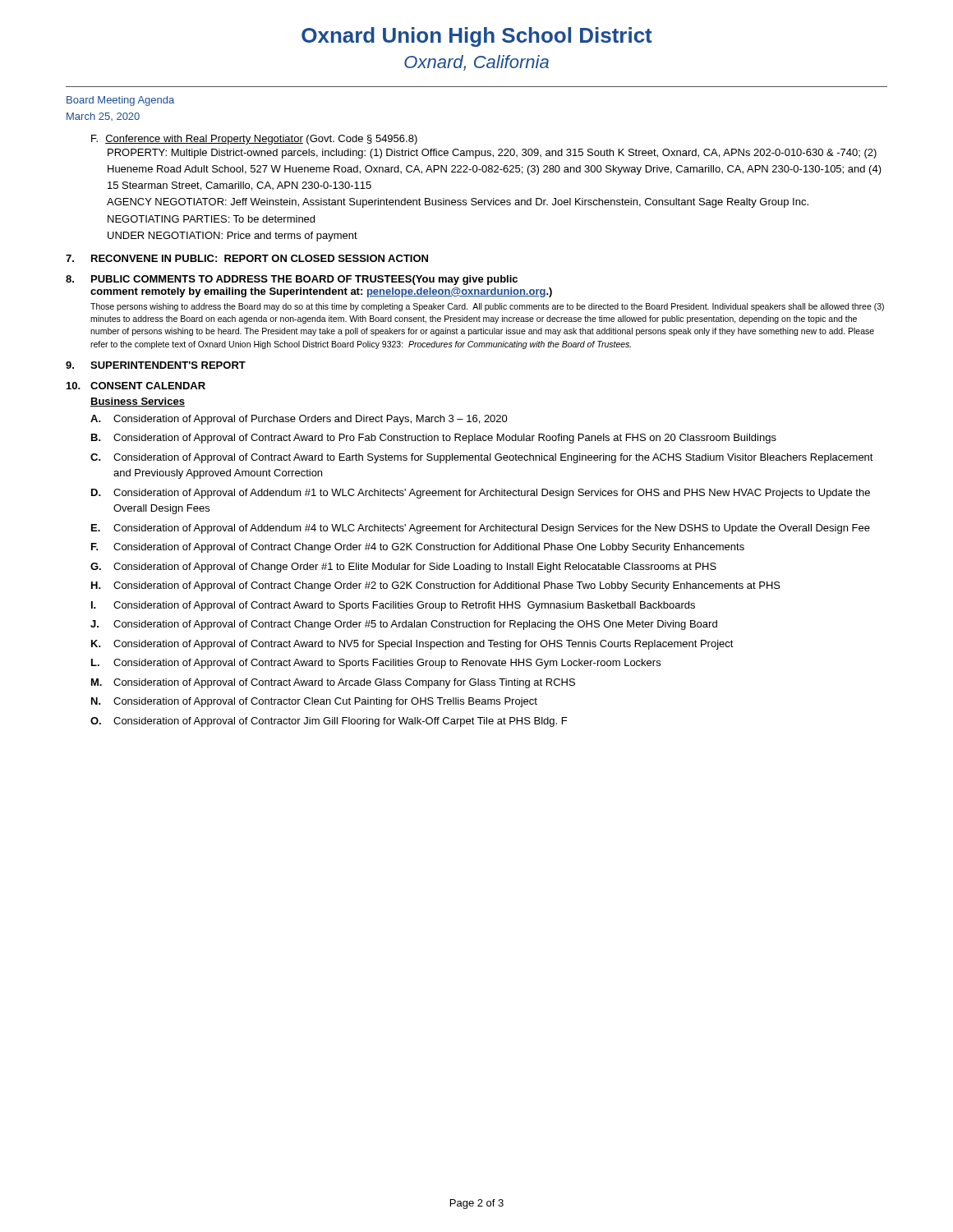Navigate to the text starting "10. CONSENT CALENDAR"
This screenshot has height=1232, width=953.
click(136, 386)
